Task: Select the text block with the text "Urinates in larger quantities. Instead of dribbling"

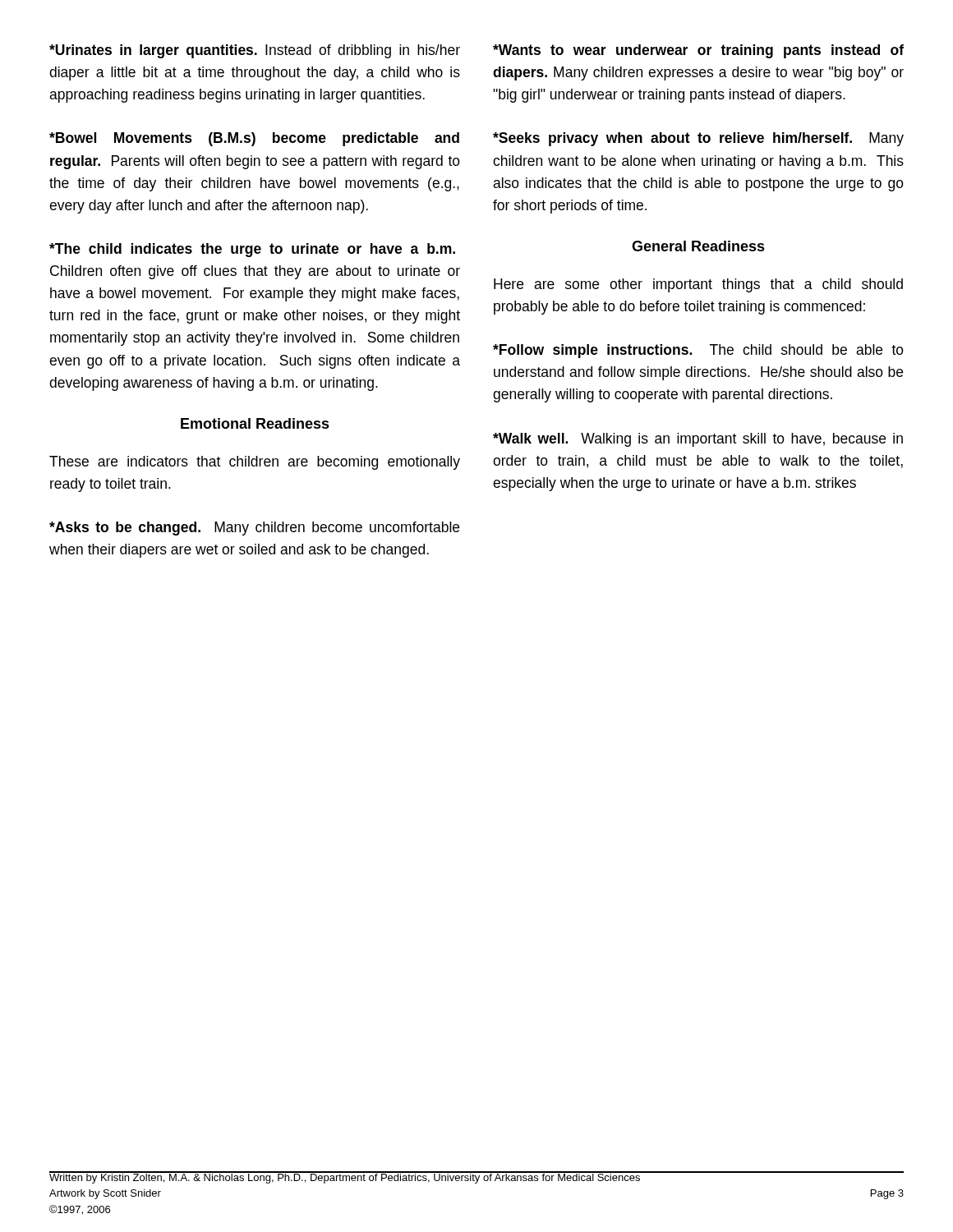Action: point(255,72)
